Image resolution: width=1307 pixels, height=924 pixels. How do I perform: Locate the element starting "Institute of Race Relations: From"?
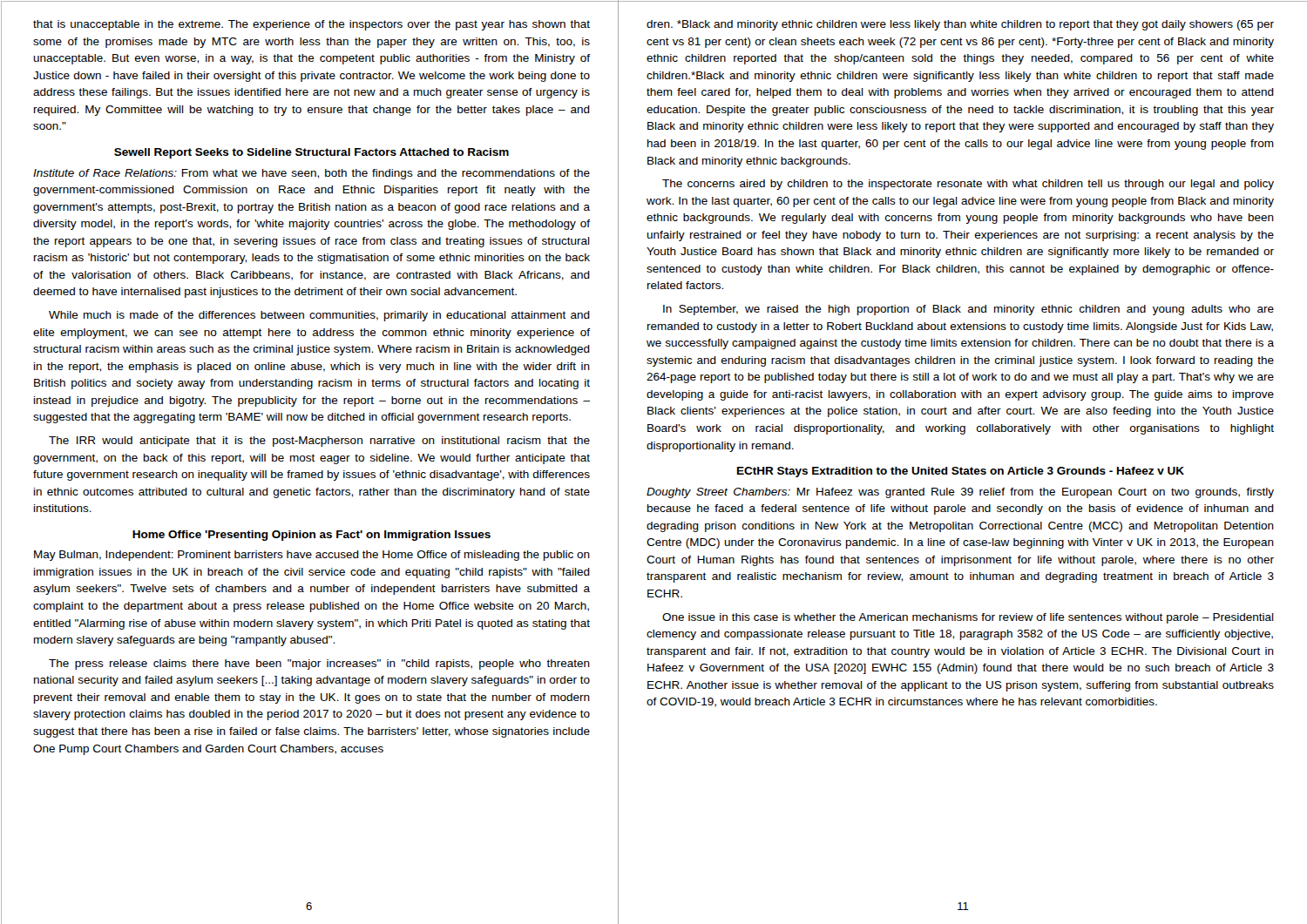click(x=311, y=232)
